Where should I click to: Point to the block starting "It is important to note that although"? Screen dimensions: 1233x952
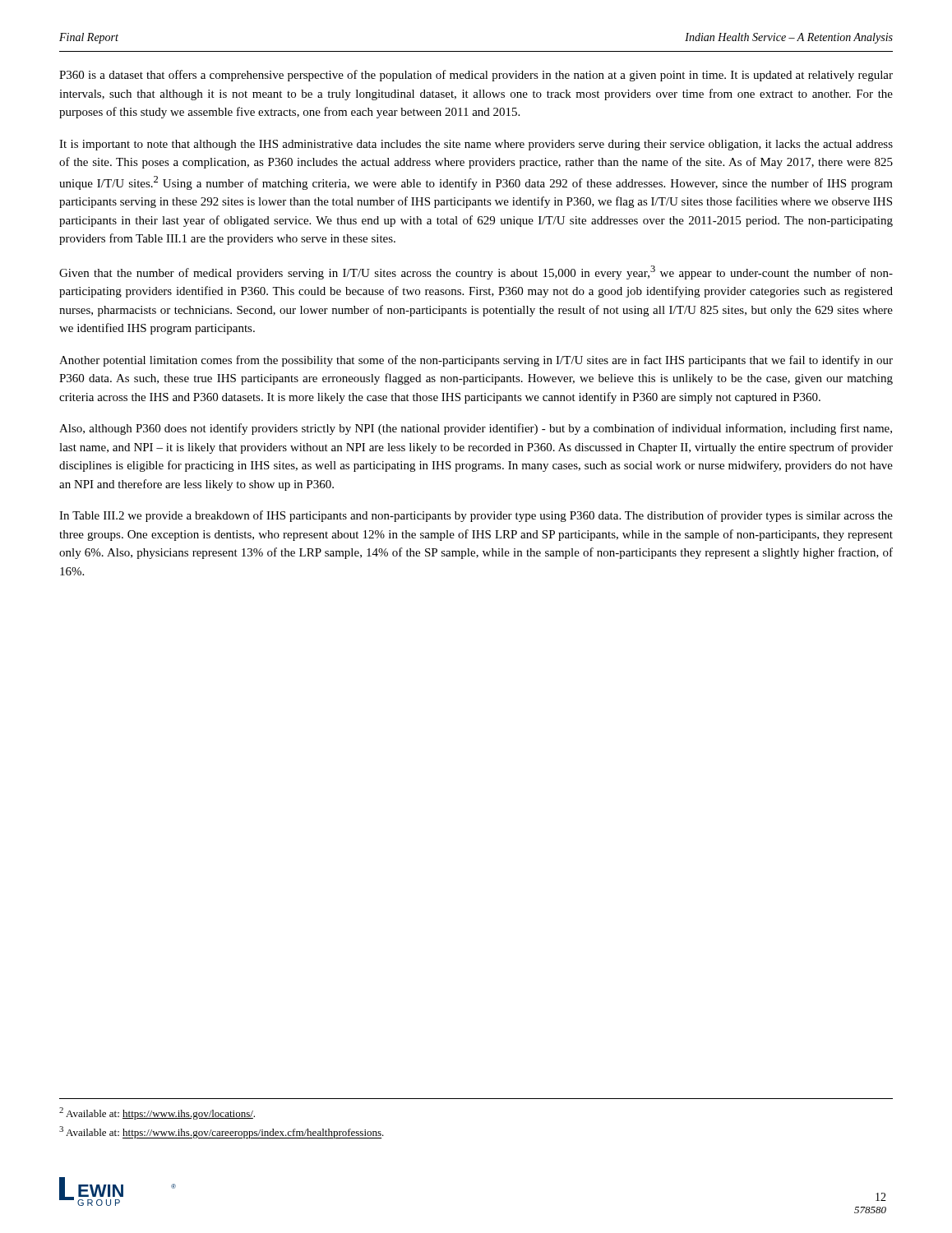click(476, 191)
